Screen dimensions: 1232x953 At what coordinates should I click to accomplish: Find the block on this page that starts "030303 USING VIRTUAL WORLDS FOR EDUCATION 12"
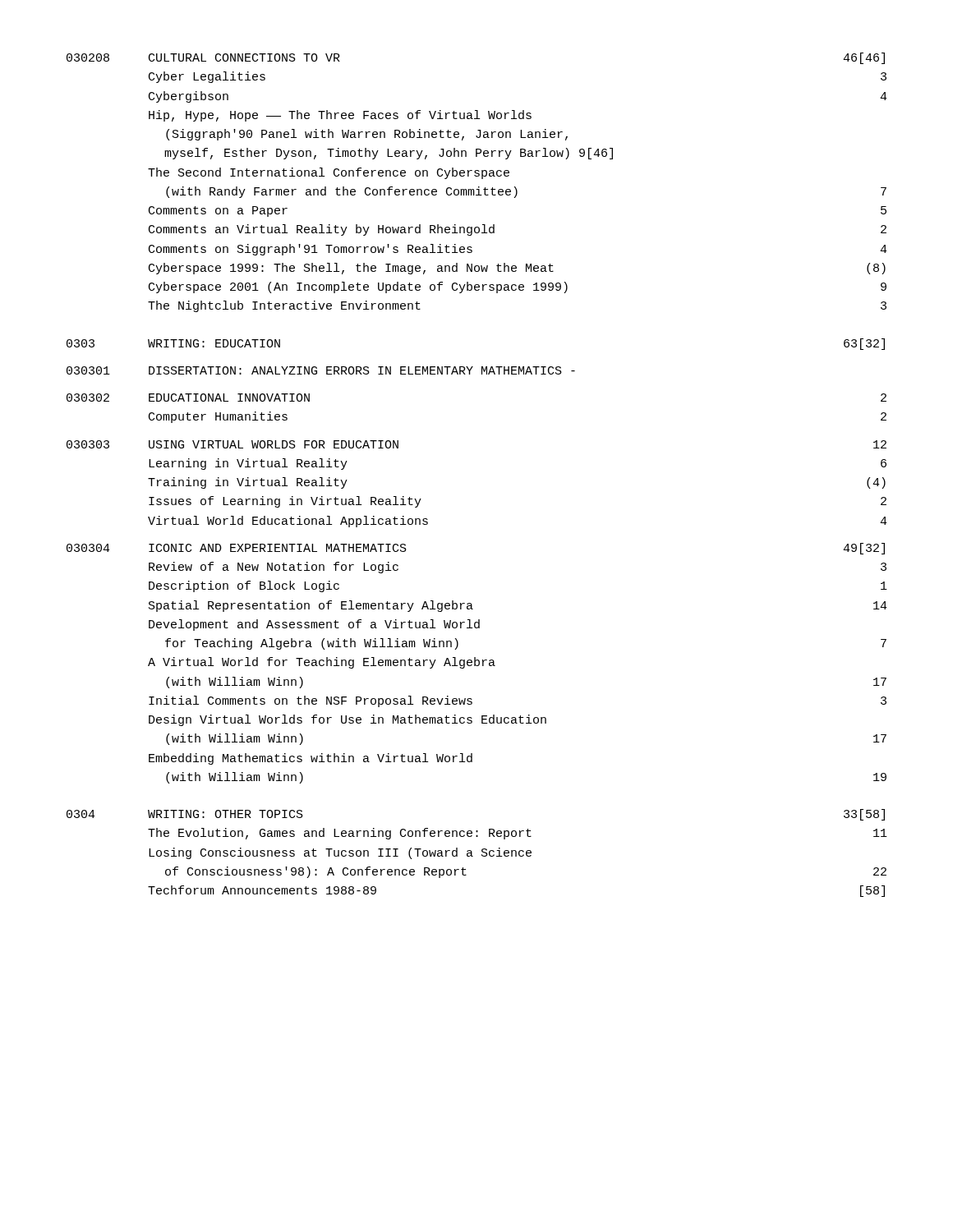pyautogui.click(x=84, y=444)
